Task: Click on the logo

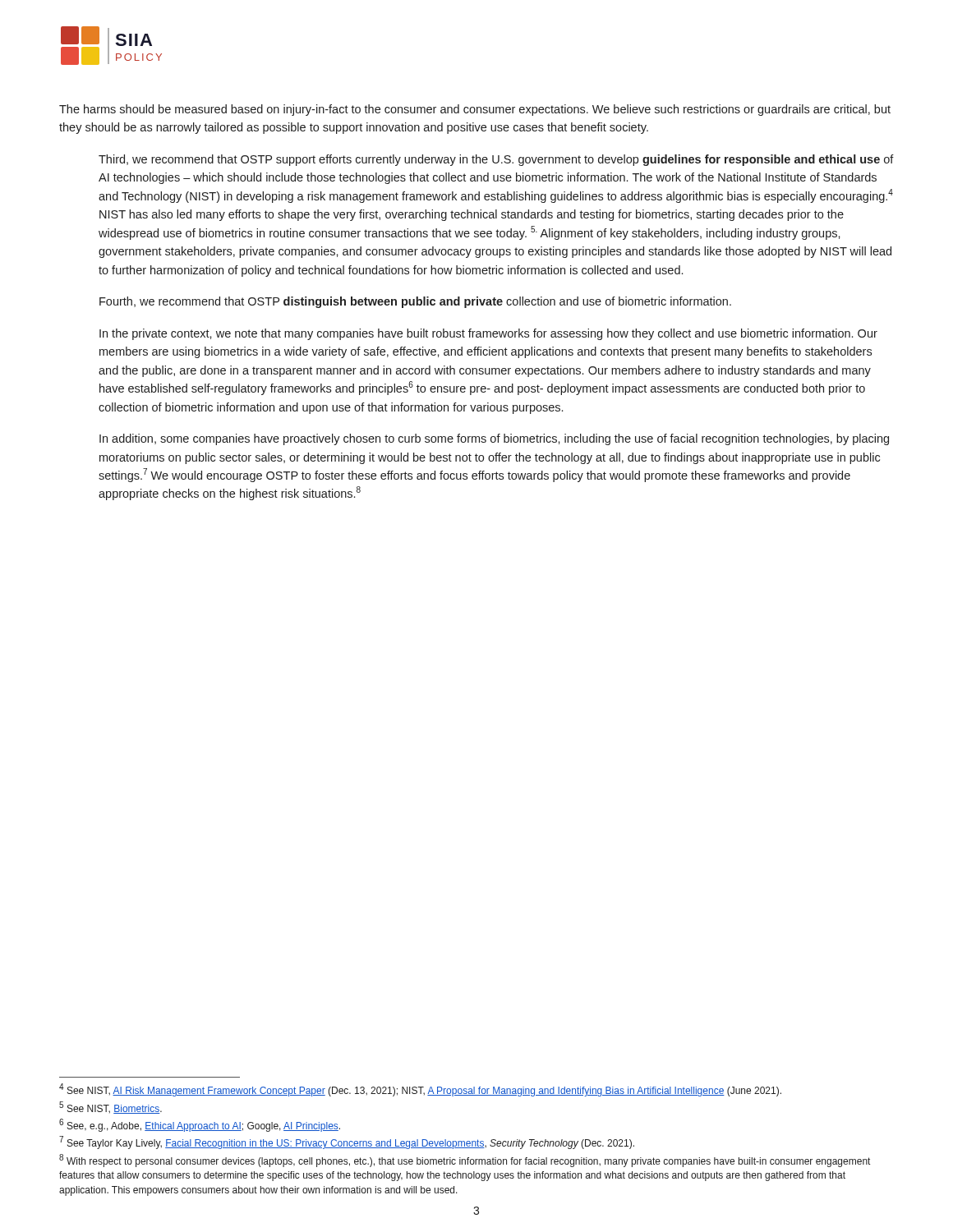Action: (x=476, y=53)
